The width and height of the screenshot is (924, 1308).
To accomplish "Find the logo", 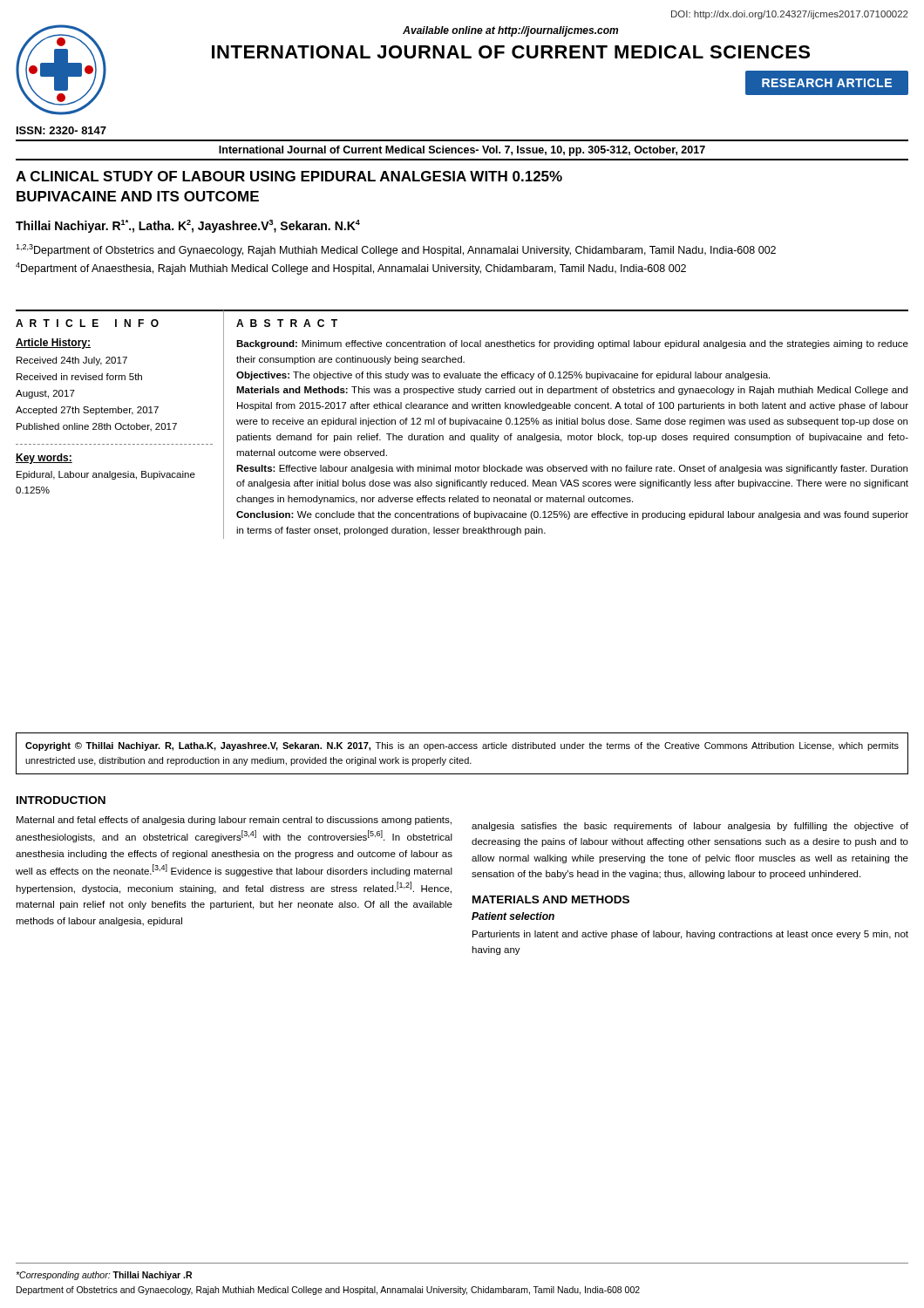I will tap(61, 70).
